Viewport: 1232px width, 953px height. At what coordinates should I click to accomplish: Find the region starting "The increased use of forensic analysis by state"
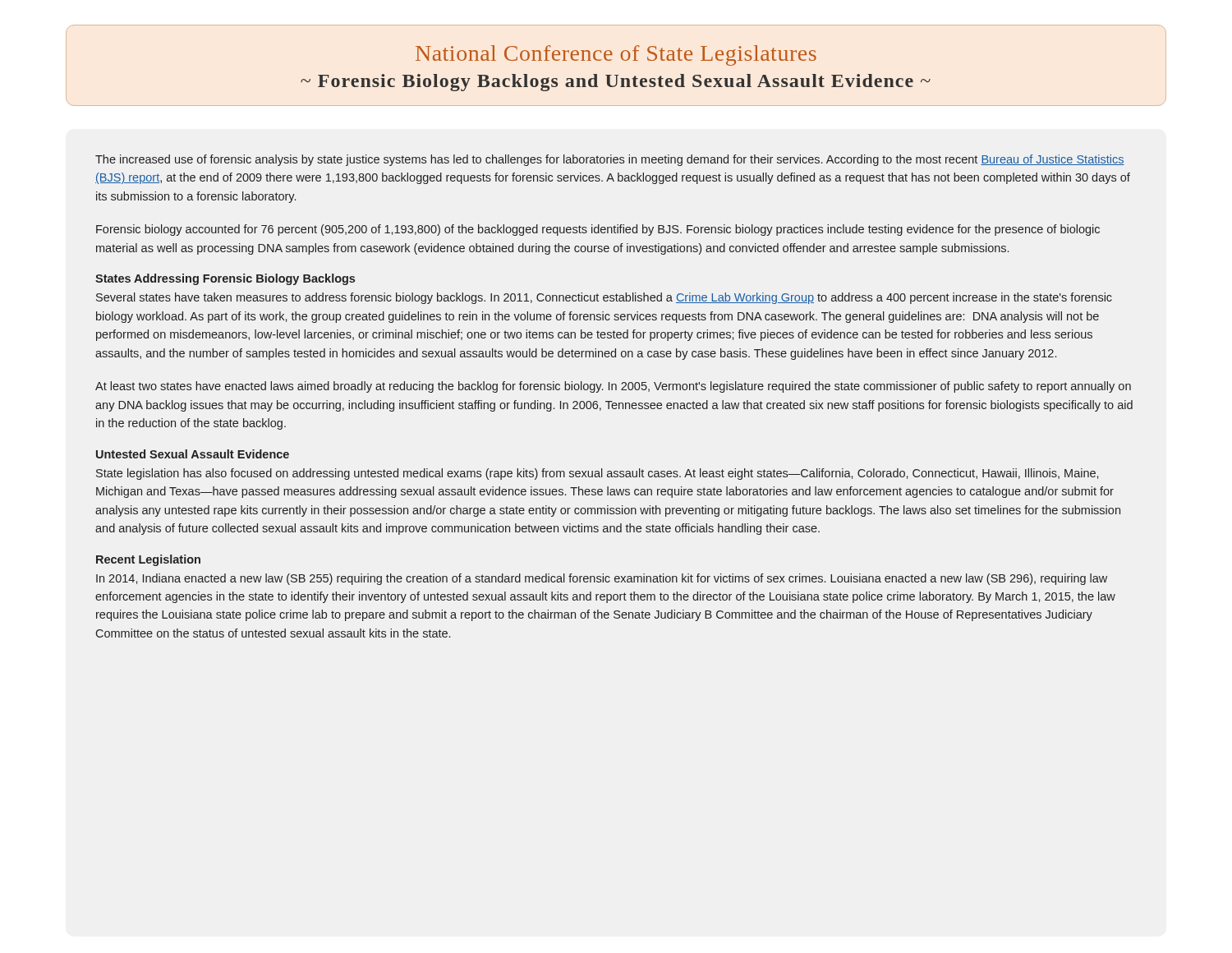[x=613, y=178]
